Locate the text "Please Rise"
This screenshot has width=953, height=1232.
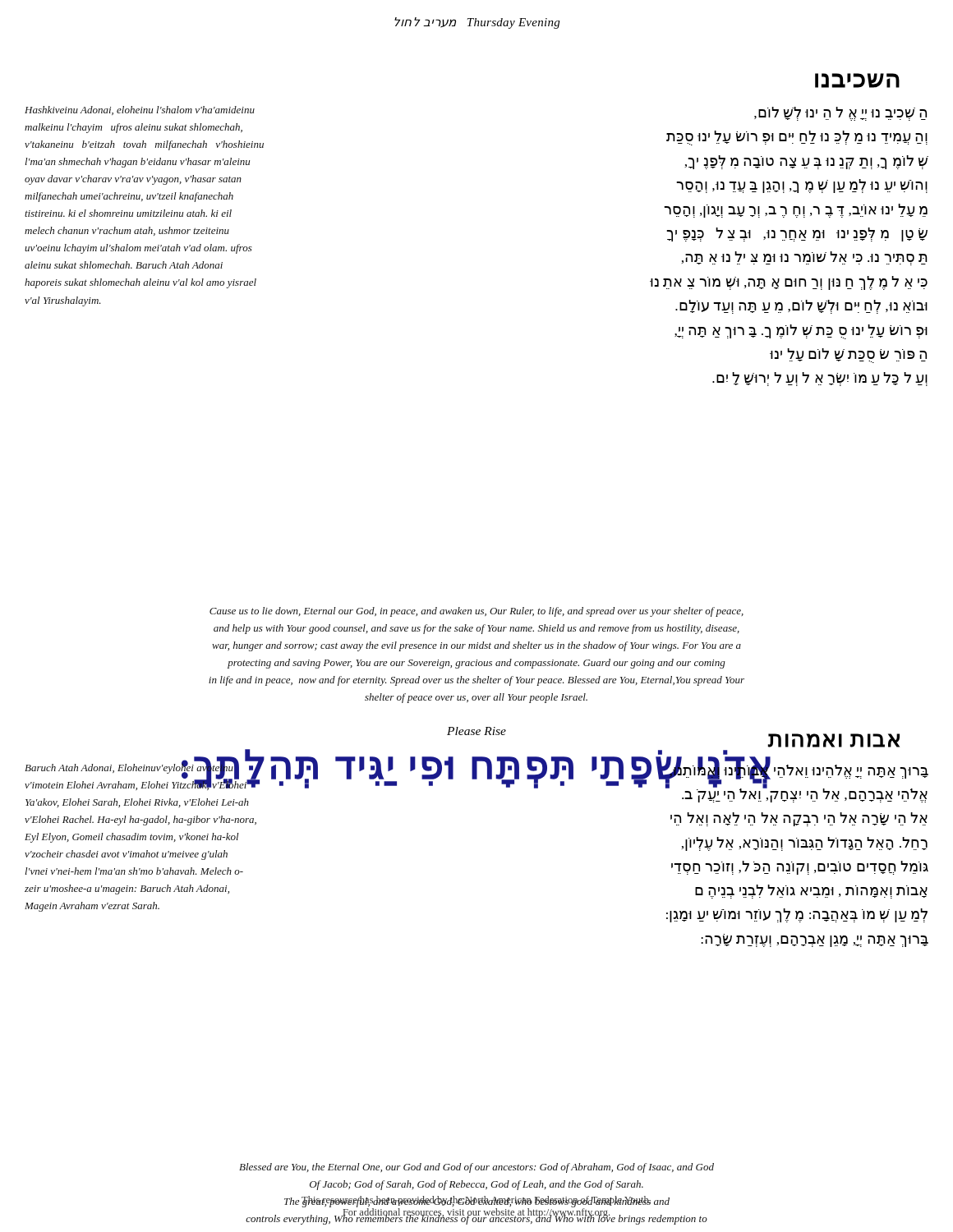pos(476,731)
